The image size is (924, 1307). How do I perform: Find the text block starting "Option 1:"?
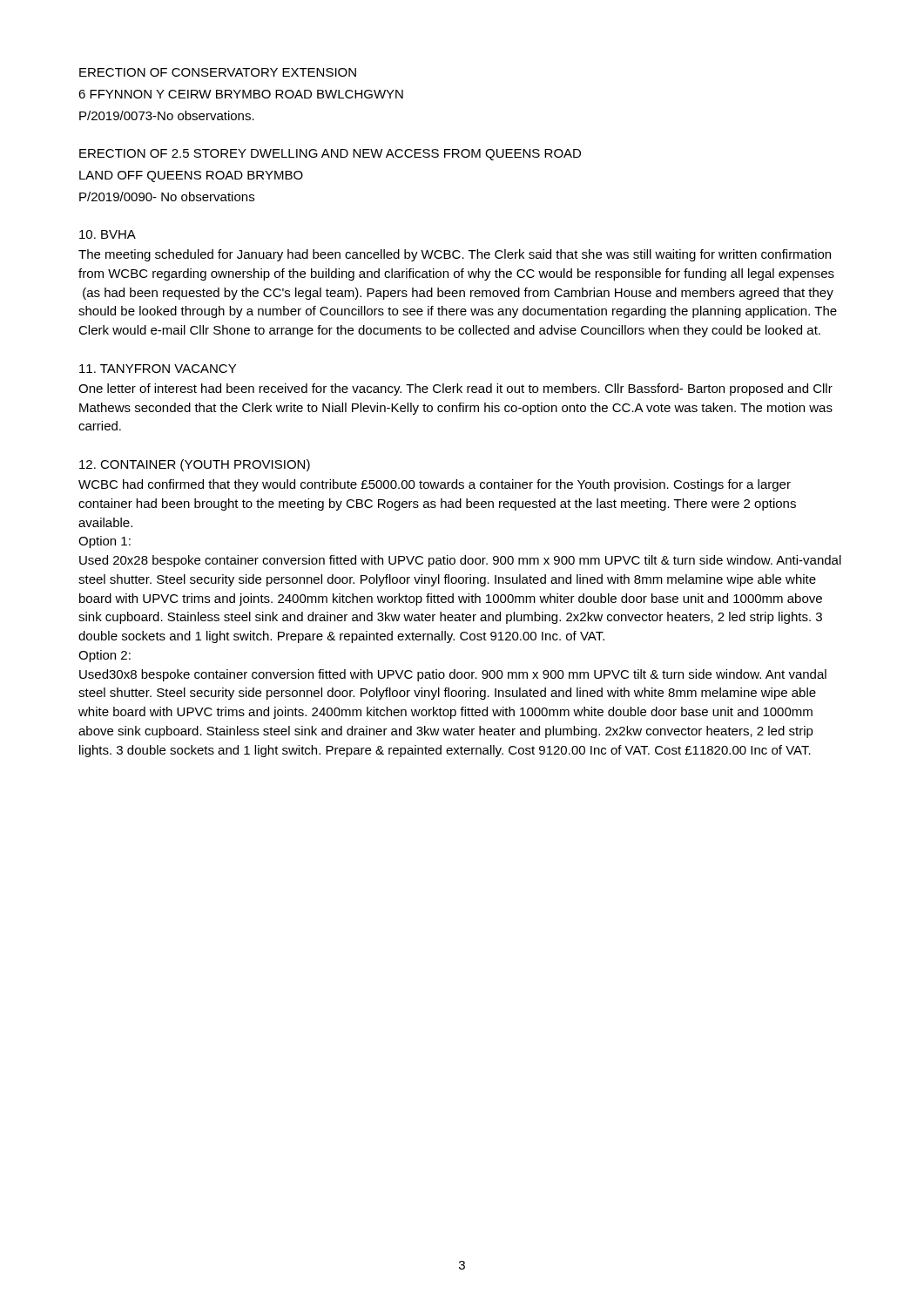tap(105, 542)
